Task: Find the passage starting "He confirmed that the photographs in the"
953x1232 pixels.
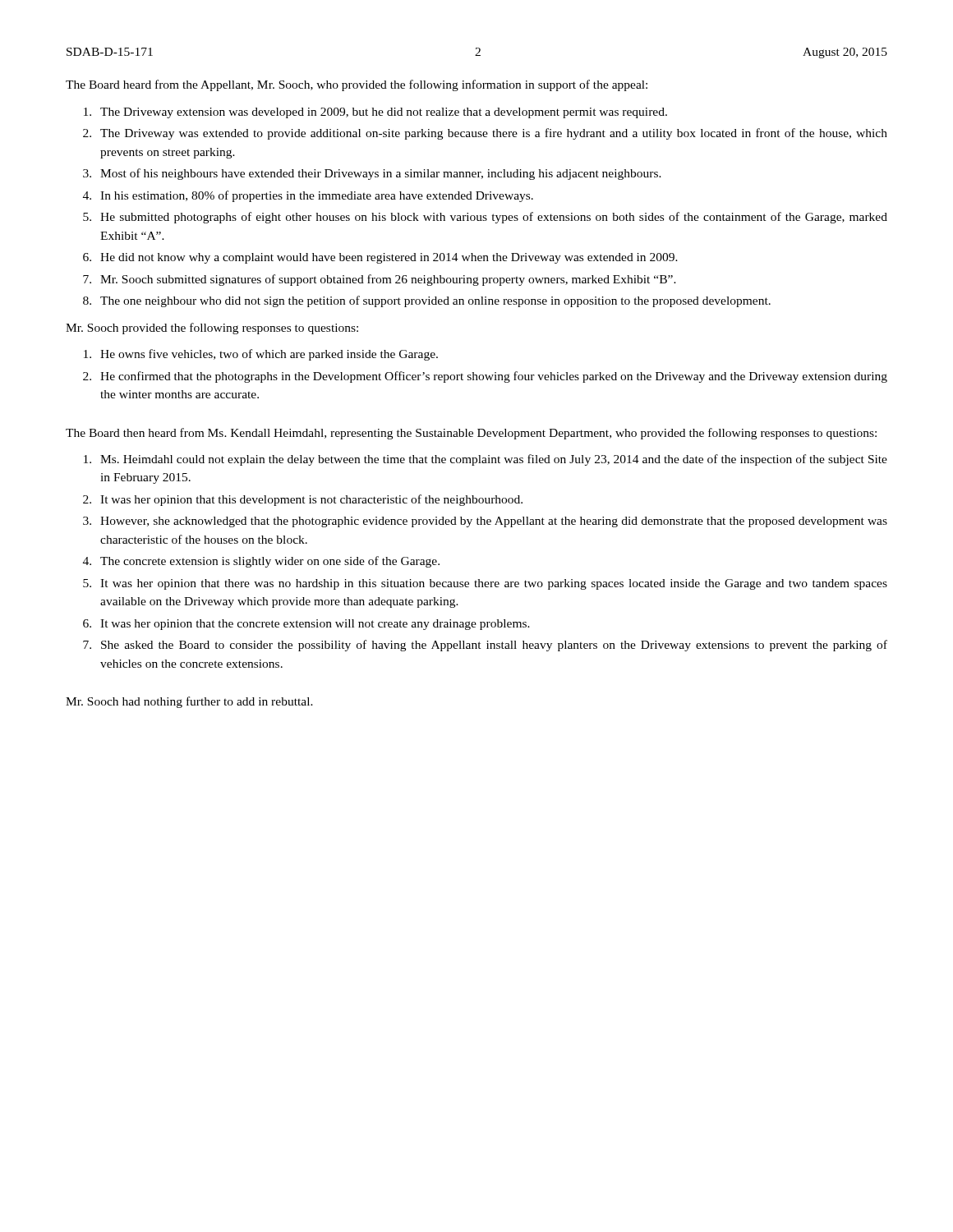Action: point(494,385)
